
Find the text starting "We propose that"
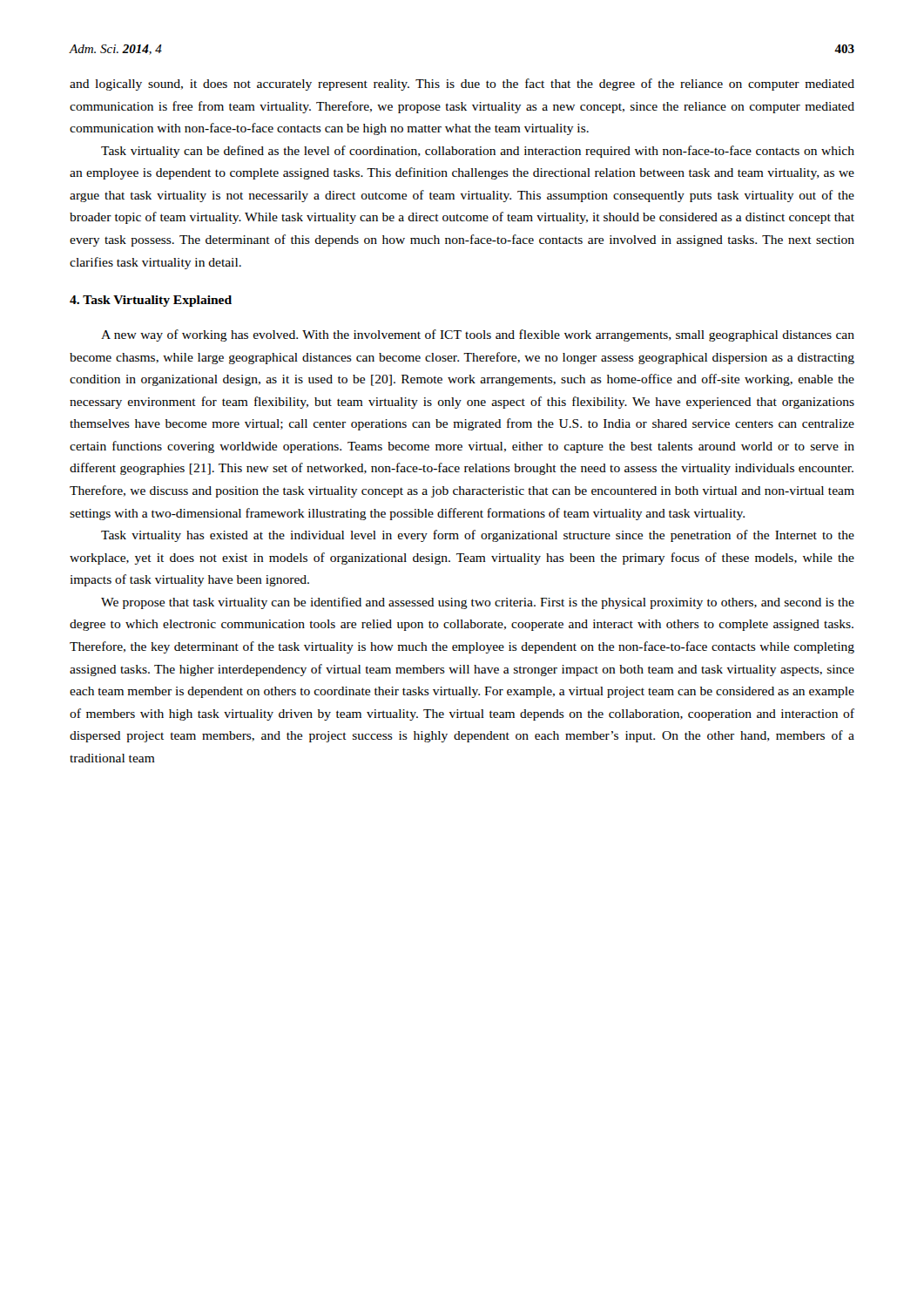click(462, 680)
